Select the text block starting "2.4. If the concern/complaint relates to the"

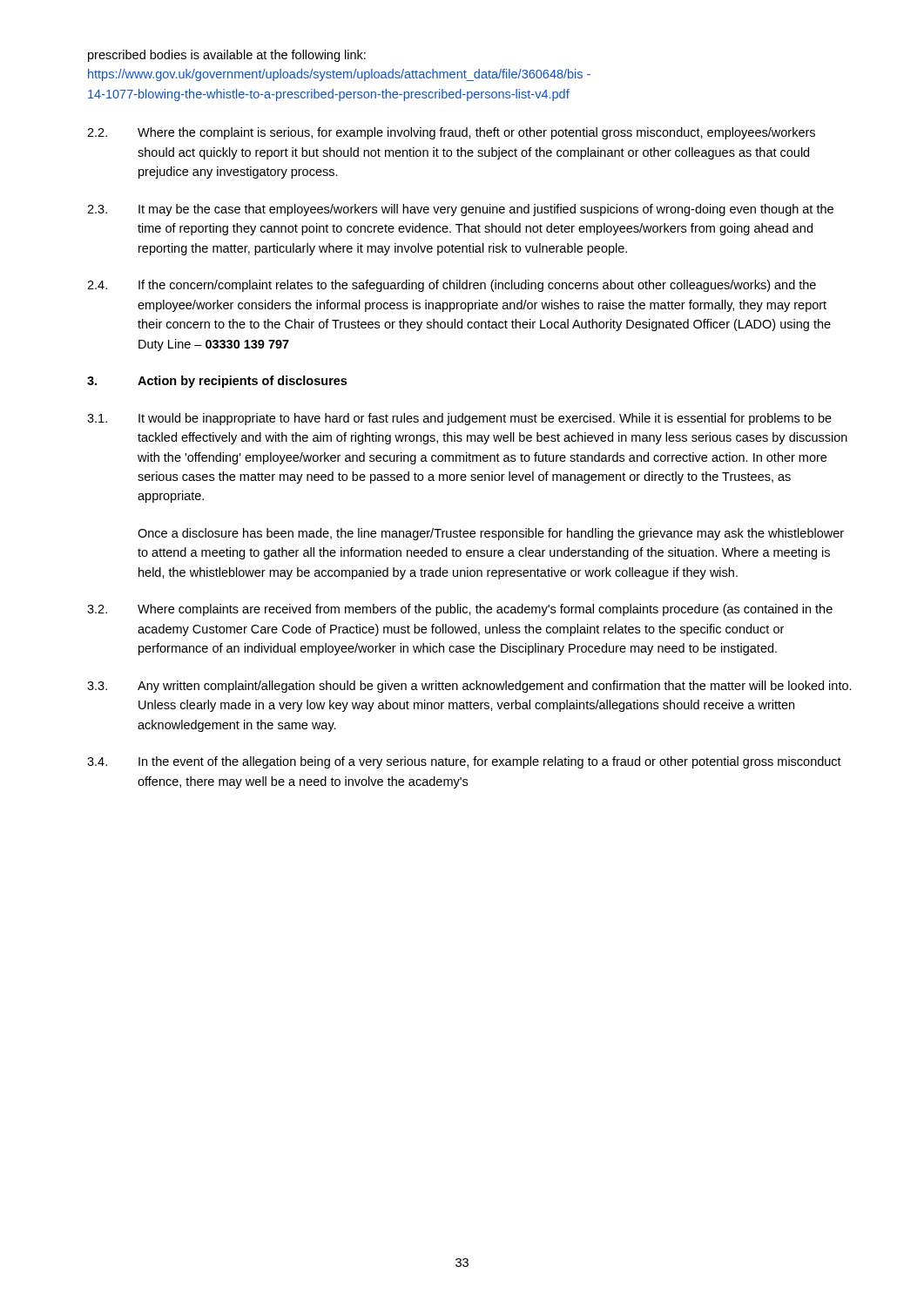pos(471,315)
